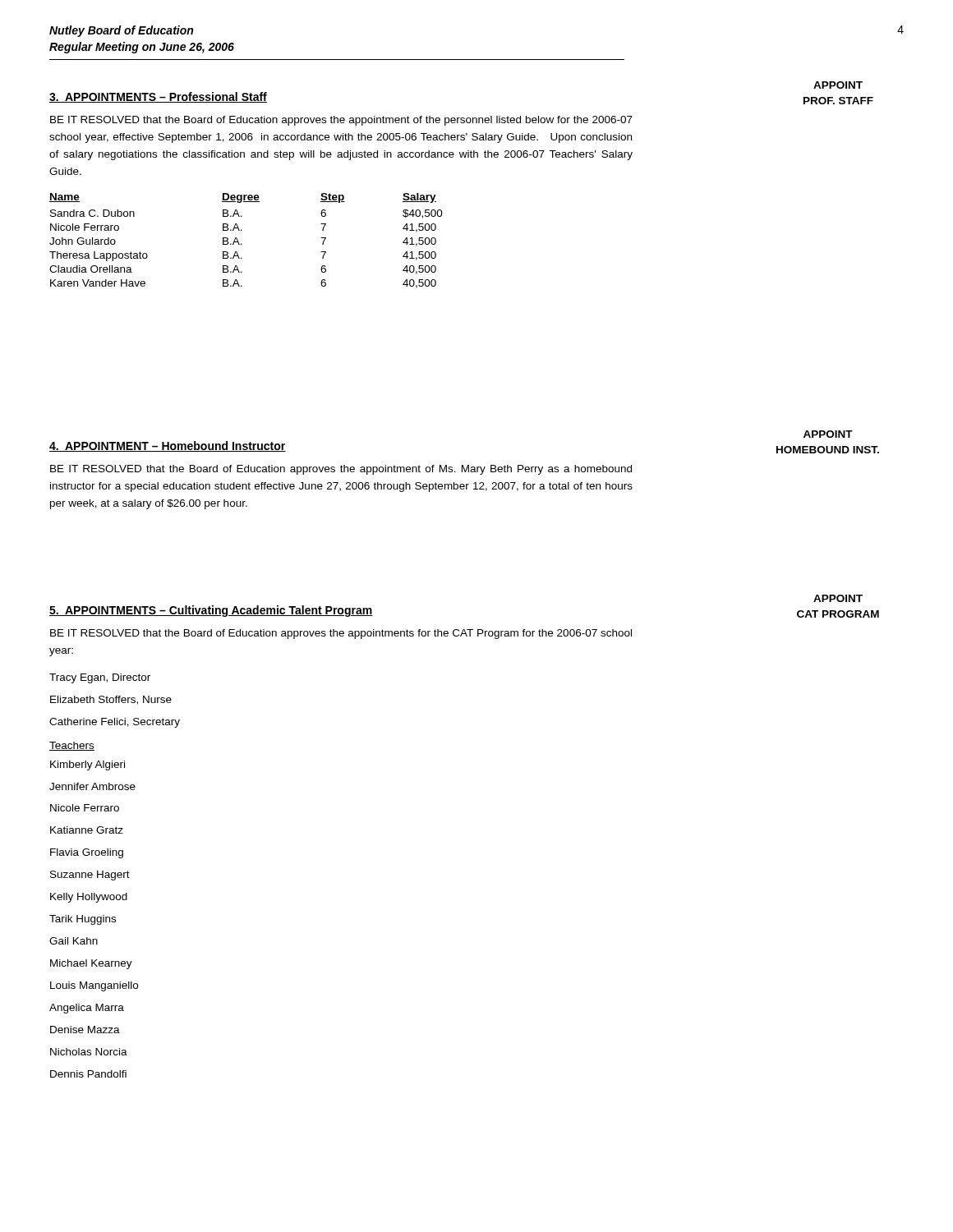Navigate to the text block starting "APPOINTCAT PROGRAM"
The height and width of the screenshot is (1232, 953).
click(838, 606)
